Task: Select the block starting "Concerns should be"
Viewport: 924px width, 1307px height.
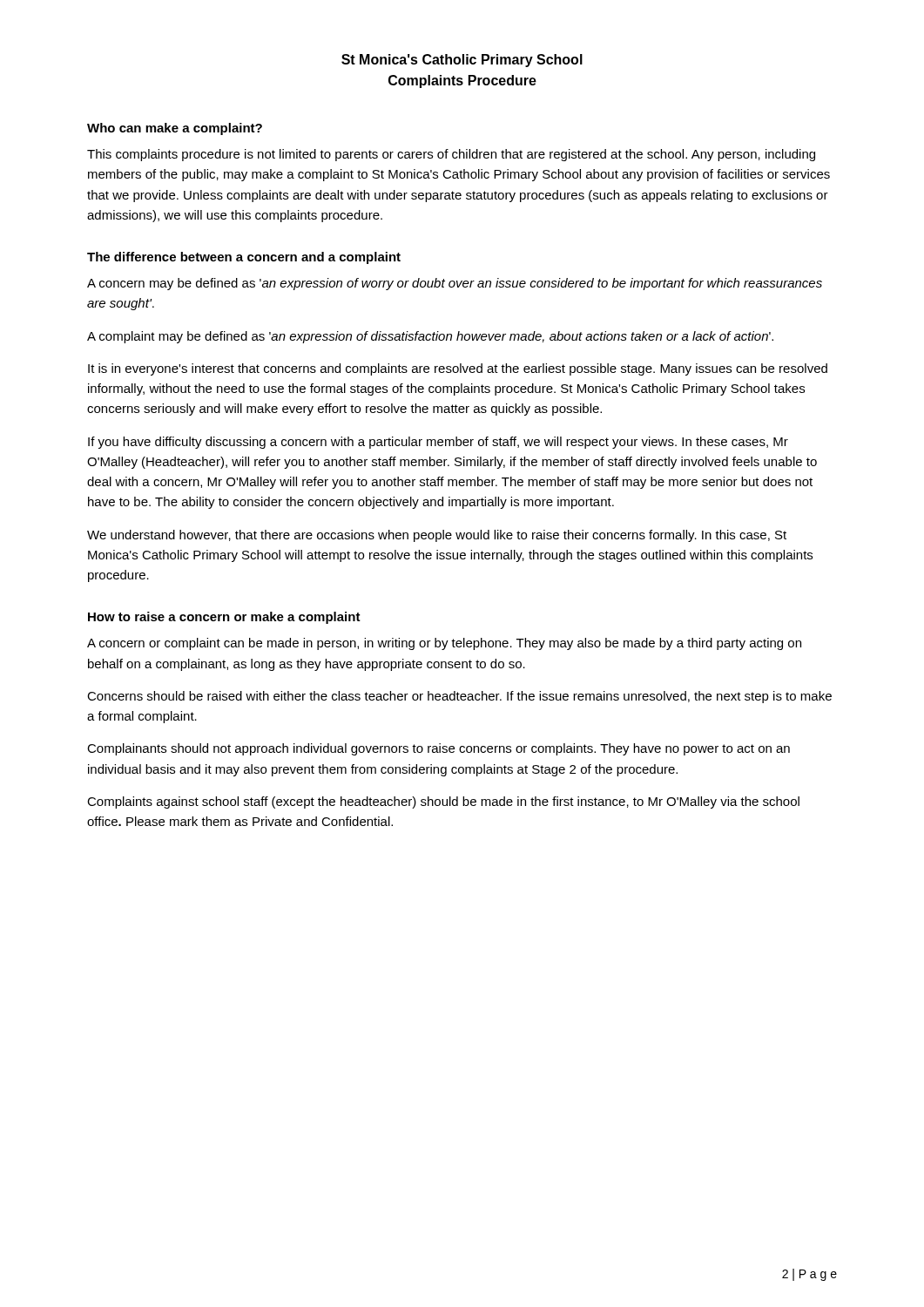Action: point(460,706)
